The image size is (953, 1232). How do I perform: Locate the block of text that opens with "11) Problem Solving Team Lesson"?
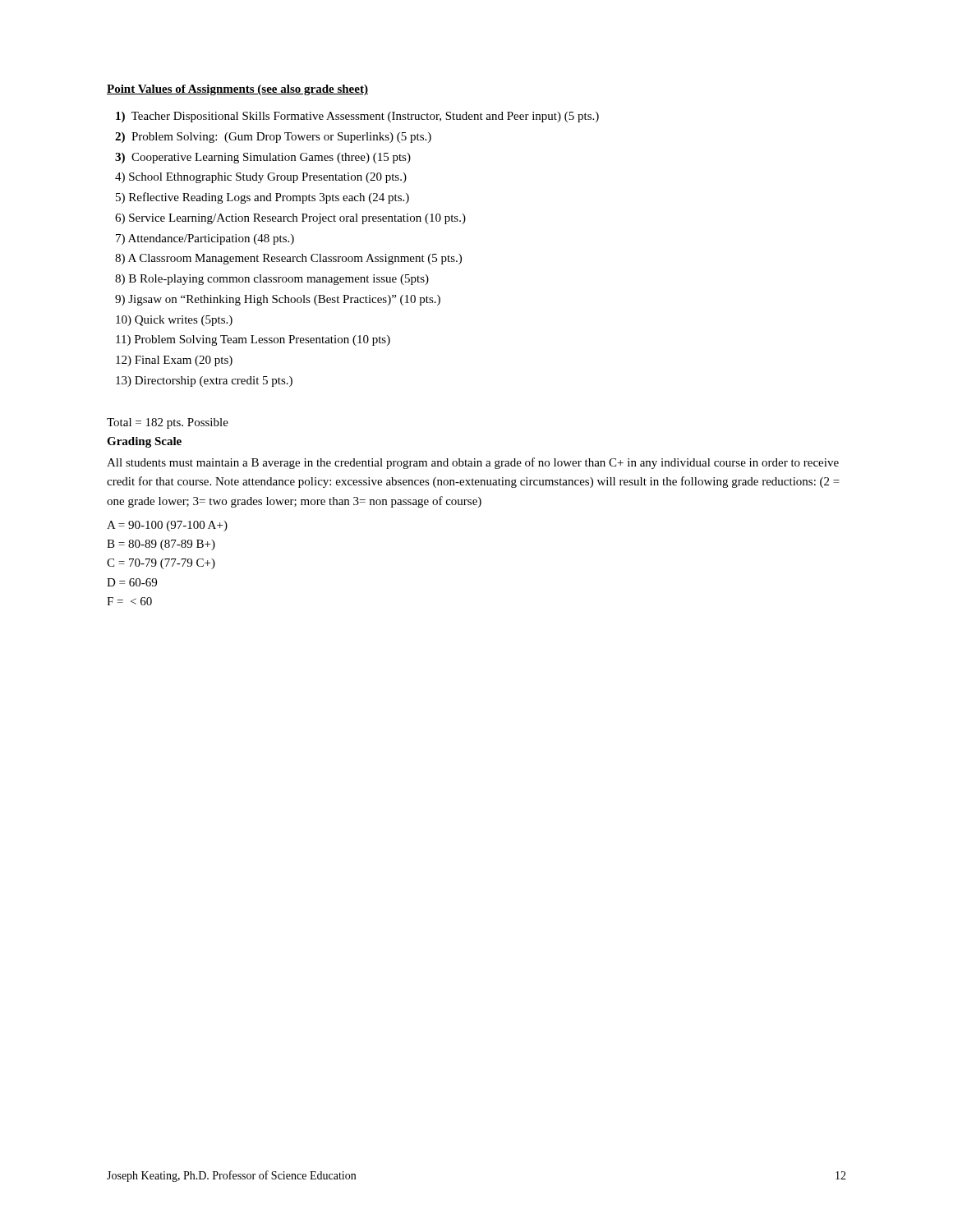(x=253, y=339)
